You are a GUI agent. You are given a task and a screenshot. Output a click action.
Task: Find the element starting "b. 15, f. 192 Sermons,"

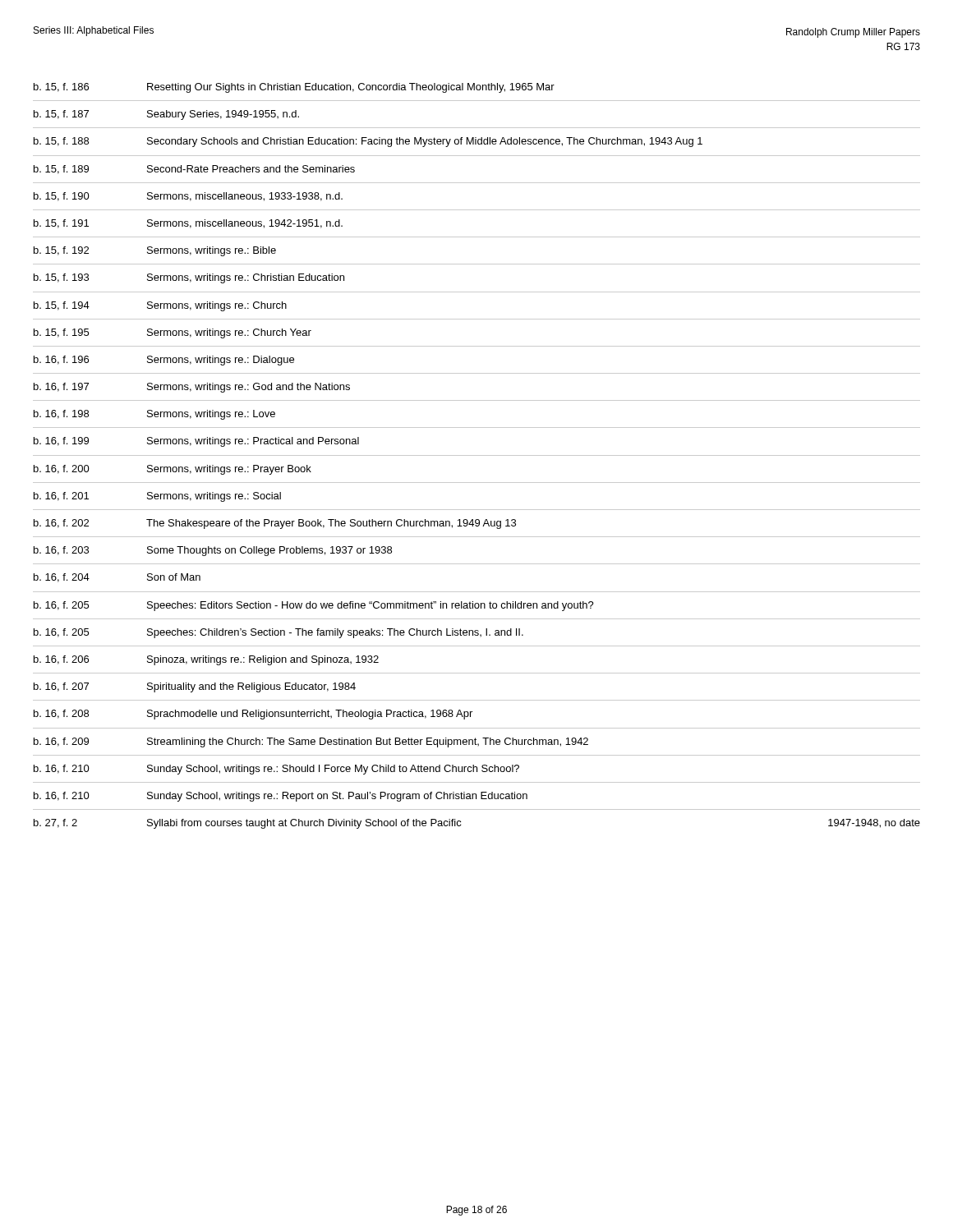(x=155, y=251)
